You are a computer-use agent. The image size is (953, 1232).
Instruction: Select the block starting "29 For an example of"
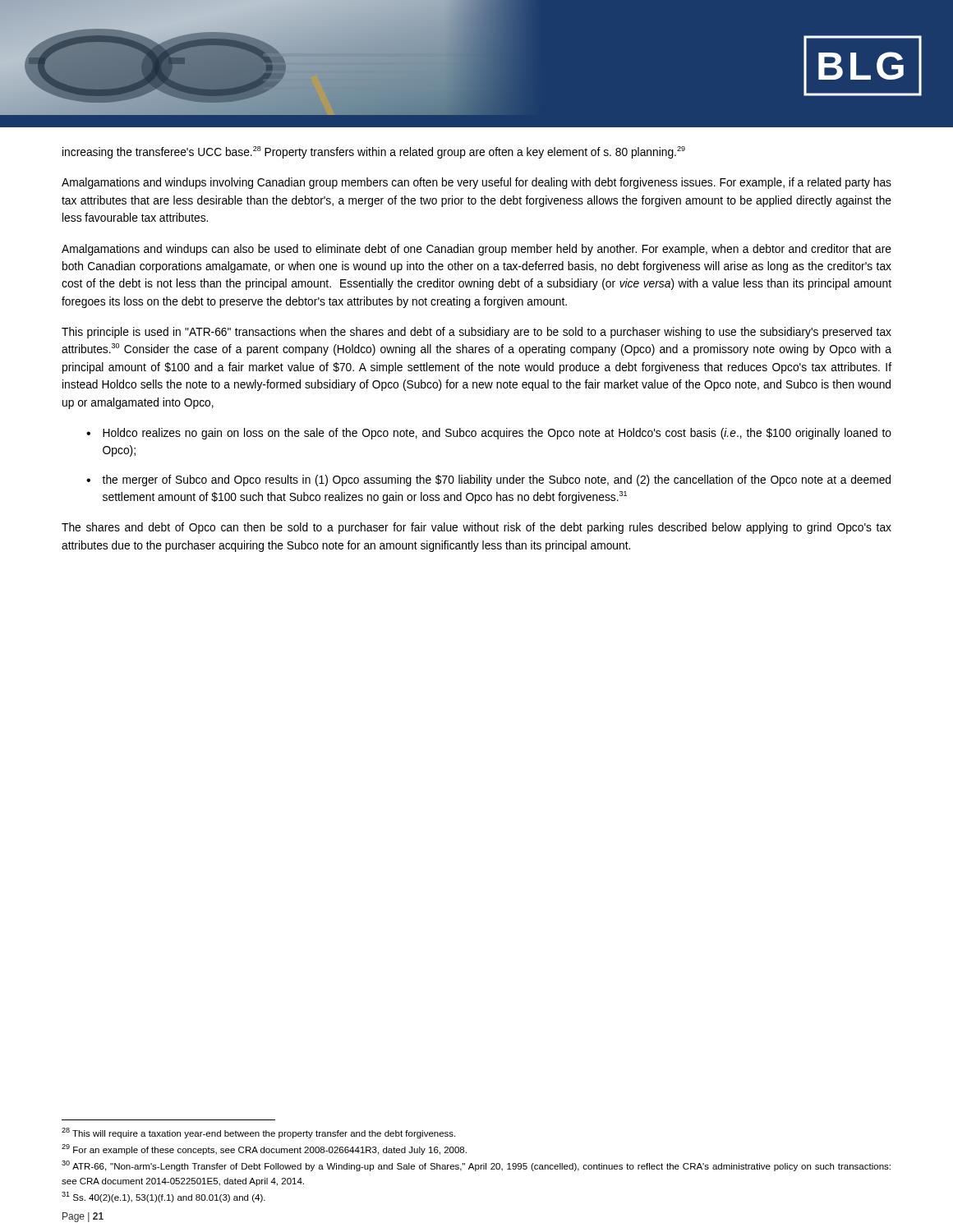(265, 1149)
